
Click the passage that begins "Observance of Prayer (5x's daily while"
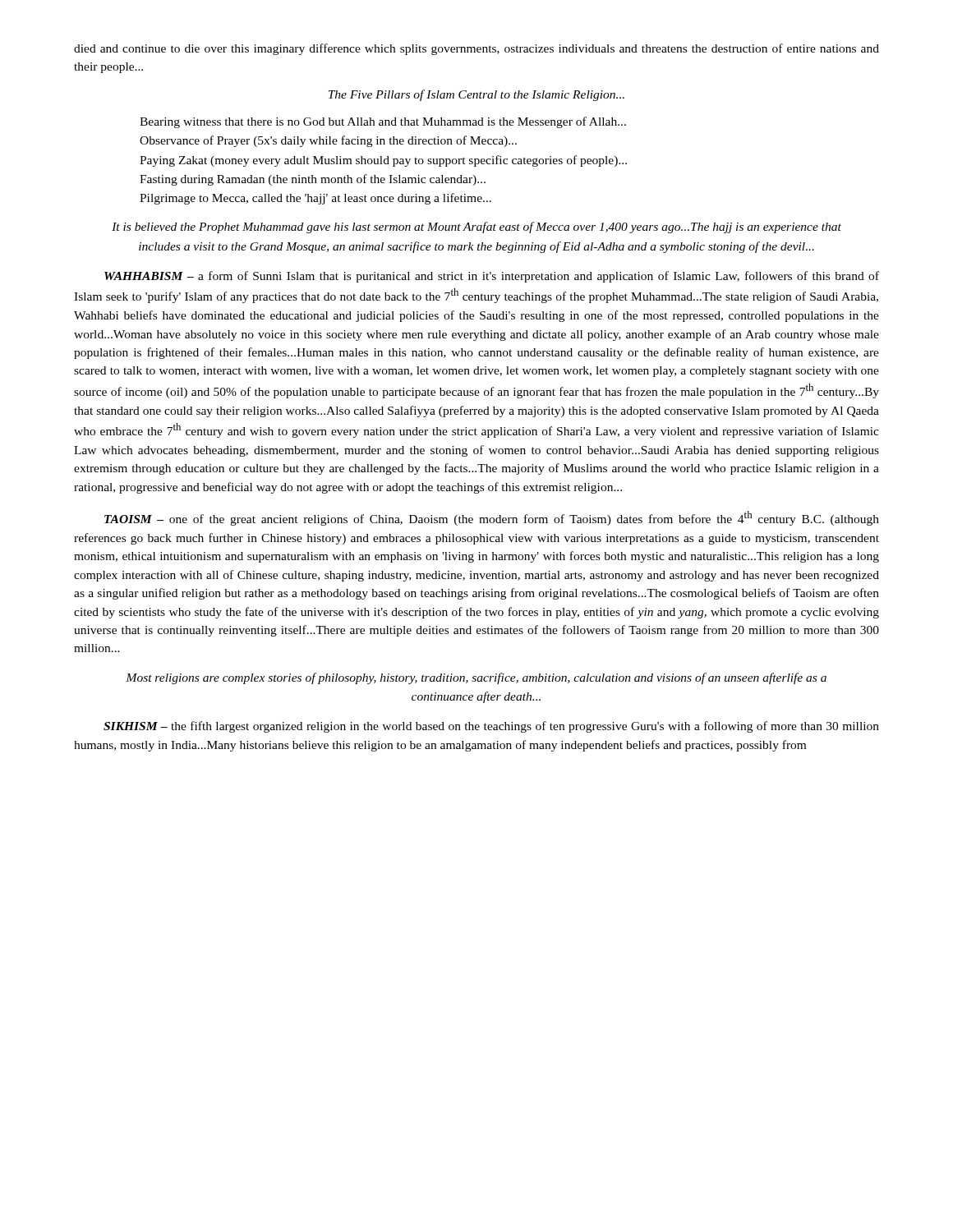pos(329,140)
